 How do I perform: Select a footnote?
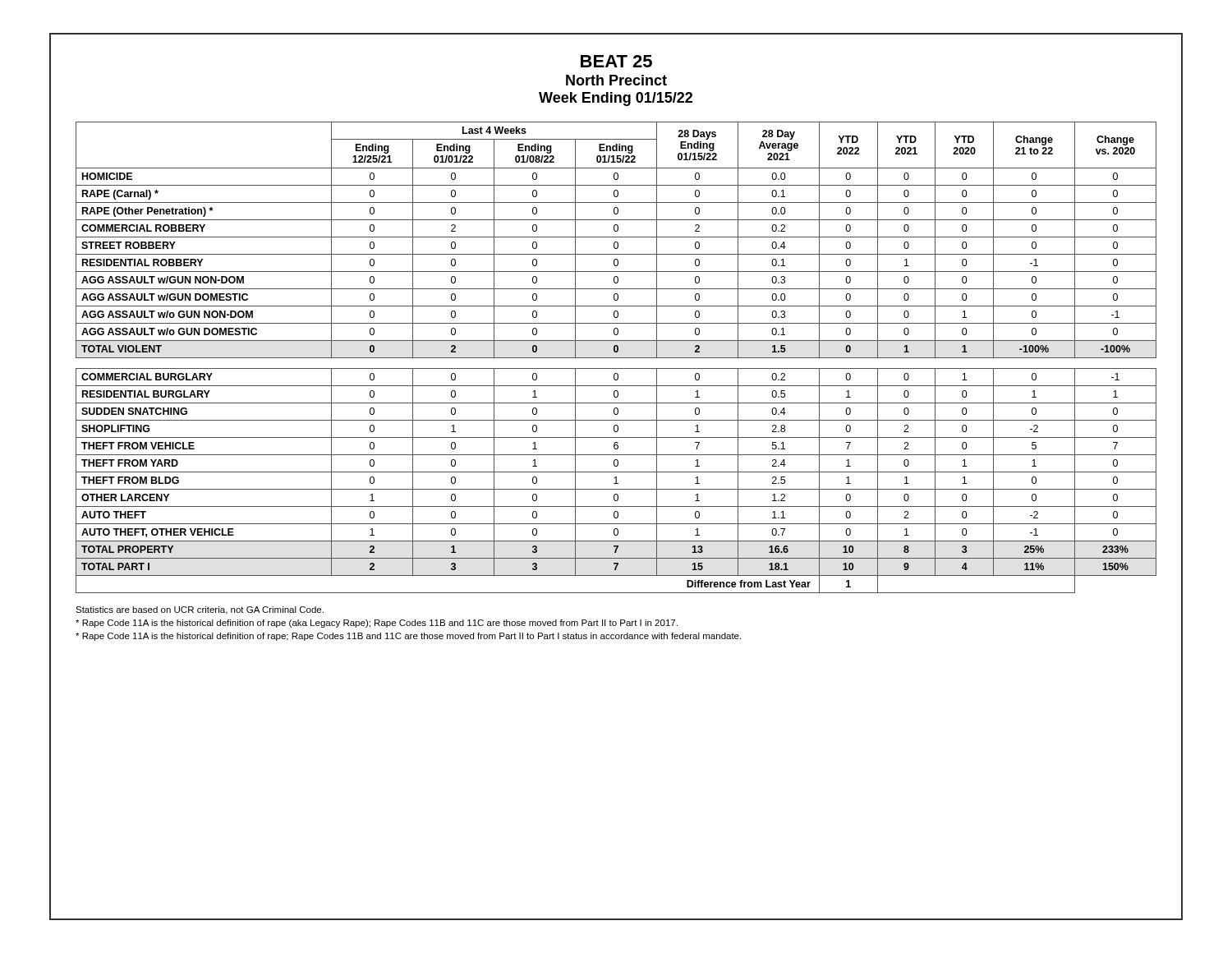616,623
